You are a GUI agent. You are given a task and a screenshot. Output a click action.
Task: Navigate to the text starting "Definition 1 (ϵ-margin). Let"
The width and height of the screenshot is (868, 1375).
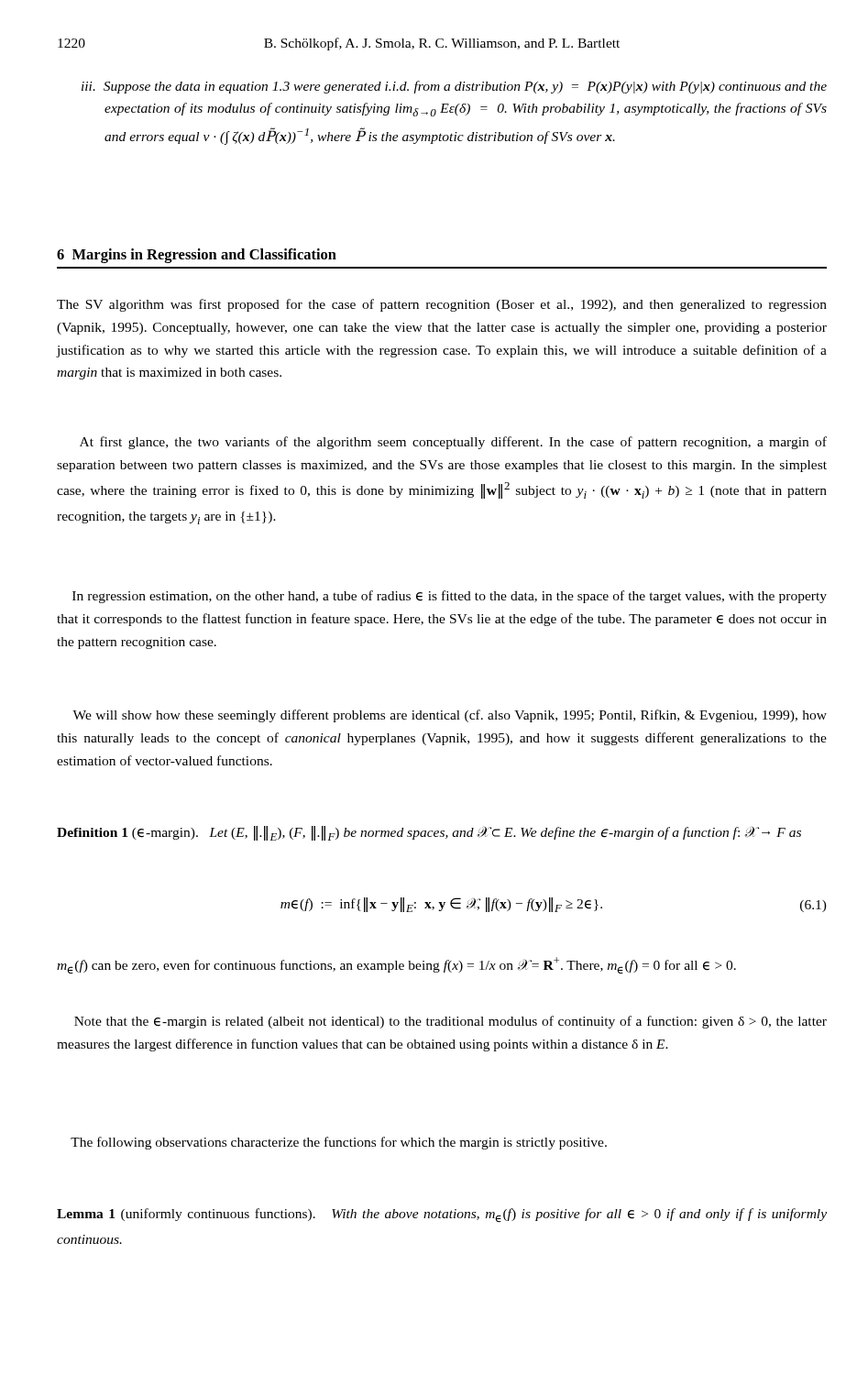[x=429, y=834]
